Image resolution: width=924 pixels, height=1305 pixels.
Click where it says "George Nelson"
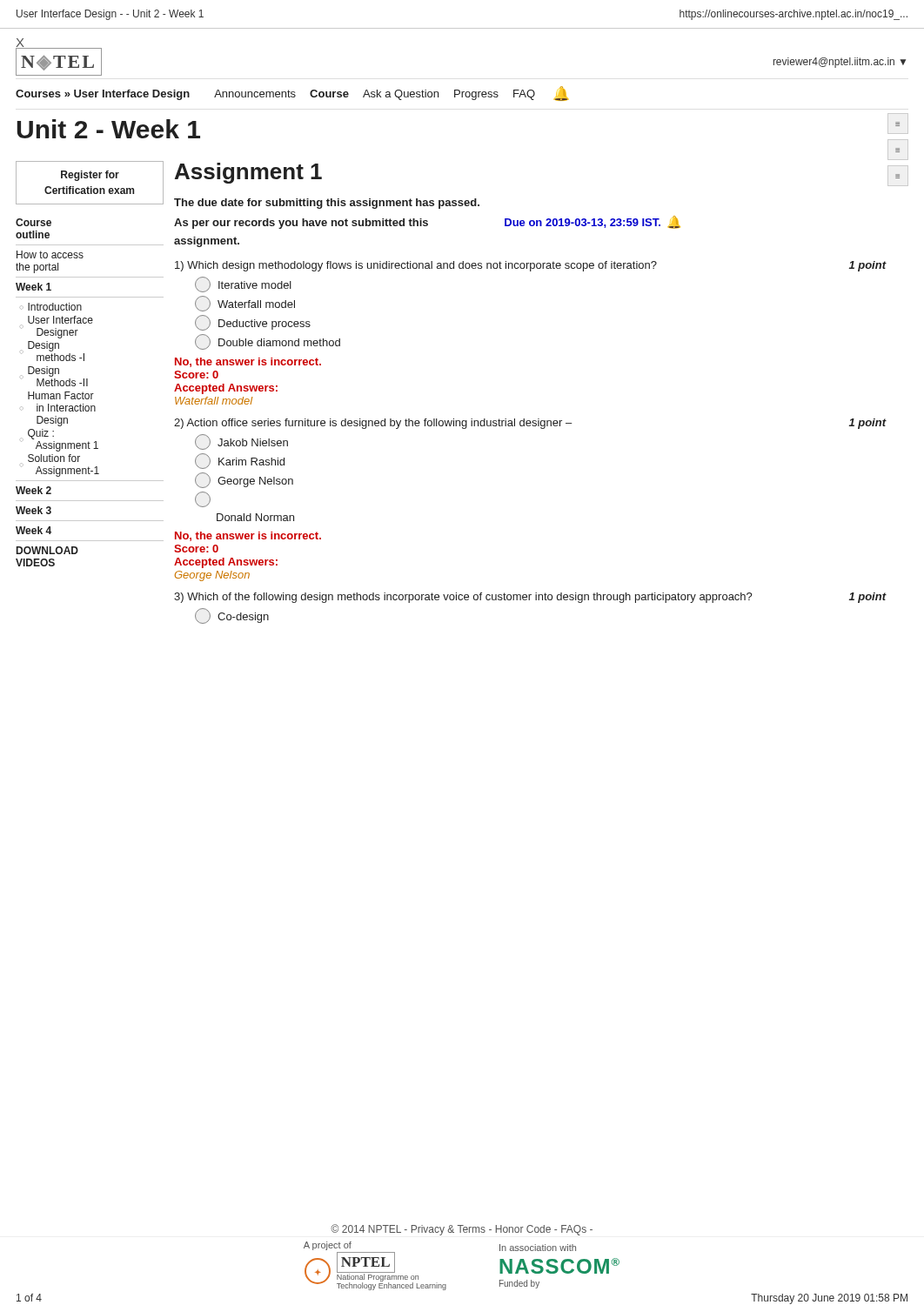point(244,481)
